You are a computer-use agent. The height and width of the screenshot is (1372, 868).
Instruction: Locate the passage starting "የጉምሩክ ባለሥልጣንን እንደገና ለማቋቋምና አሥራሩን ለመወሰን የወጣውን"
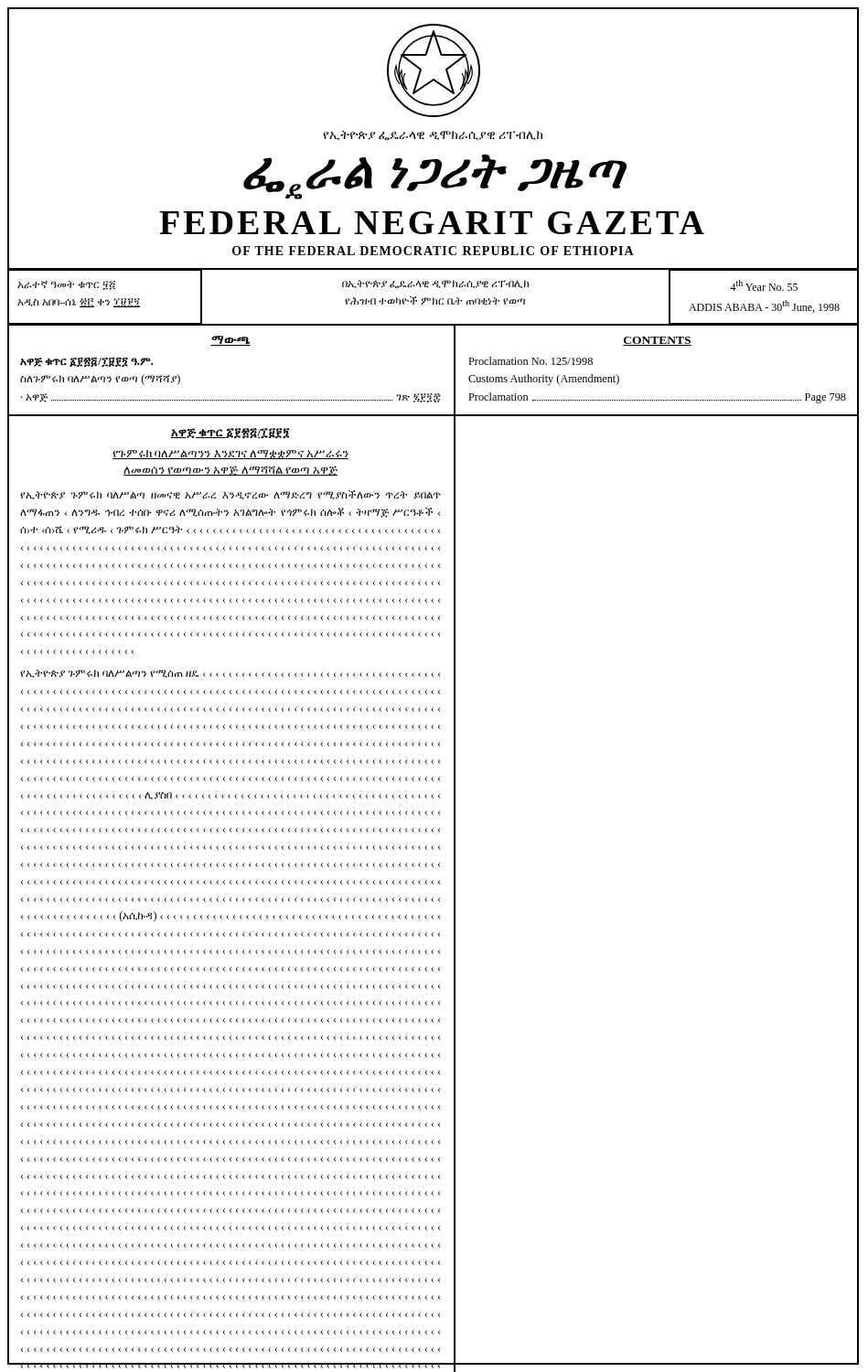click(x=230, y=462)
